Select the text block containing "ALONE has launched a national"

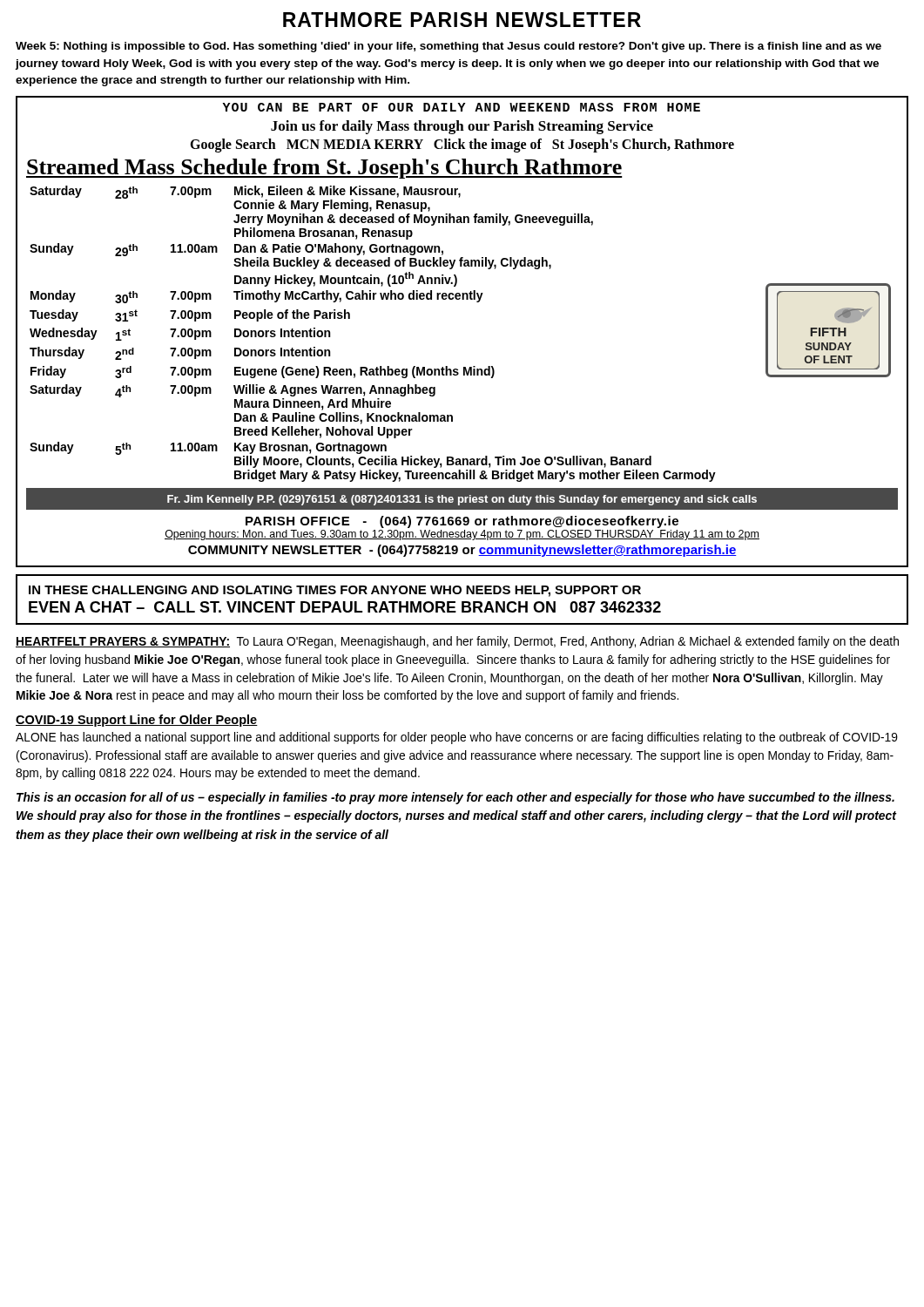coord(457,756)
